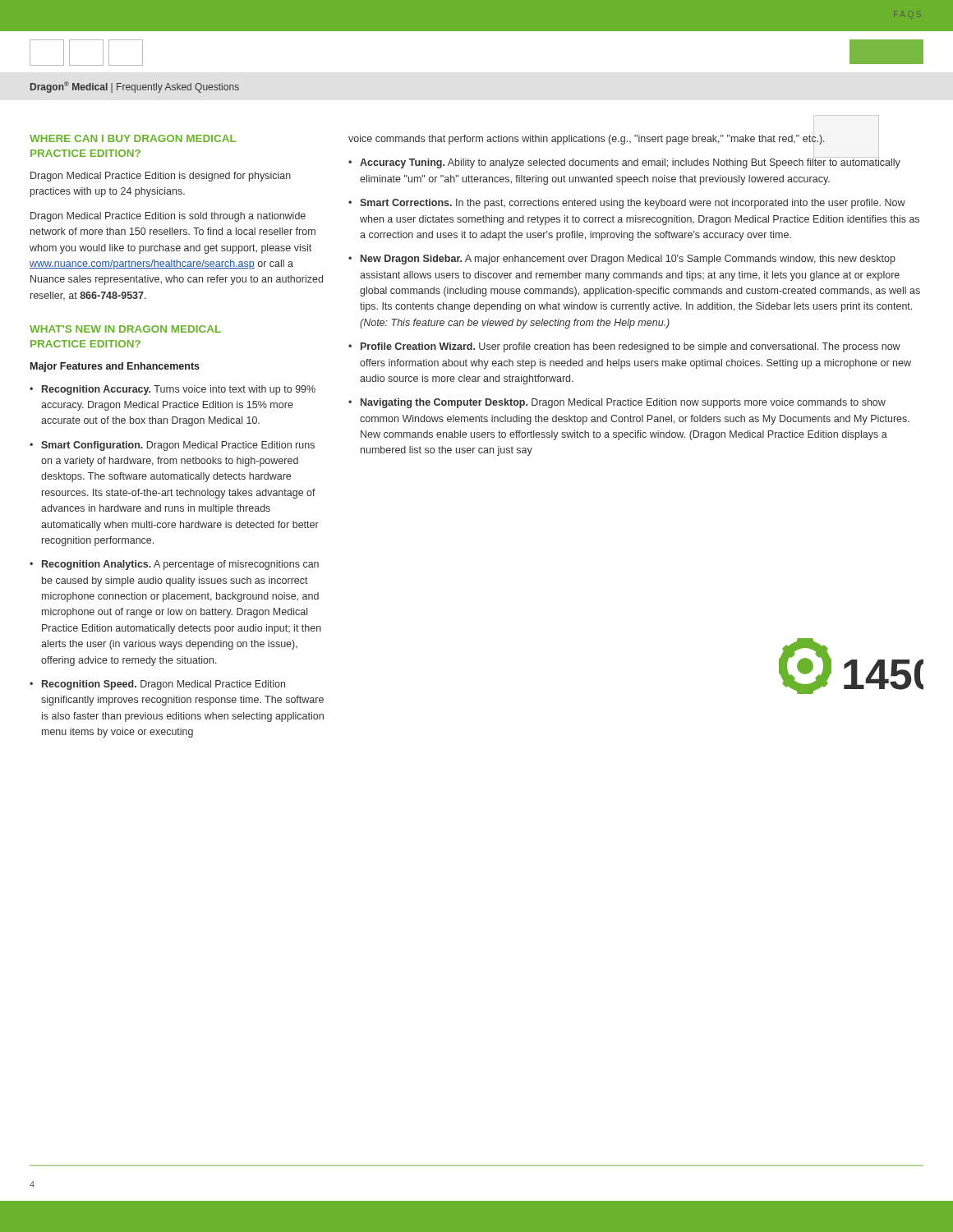Viewport: 953px width, 1232px height.
Task: Find the list item with the text "• Recognition Analytics. A"
Action: (x=175, y=611)
